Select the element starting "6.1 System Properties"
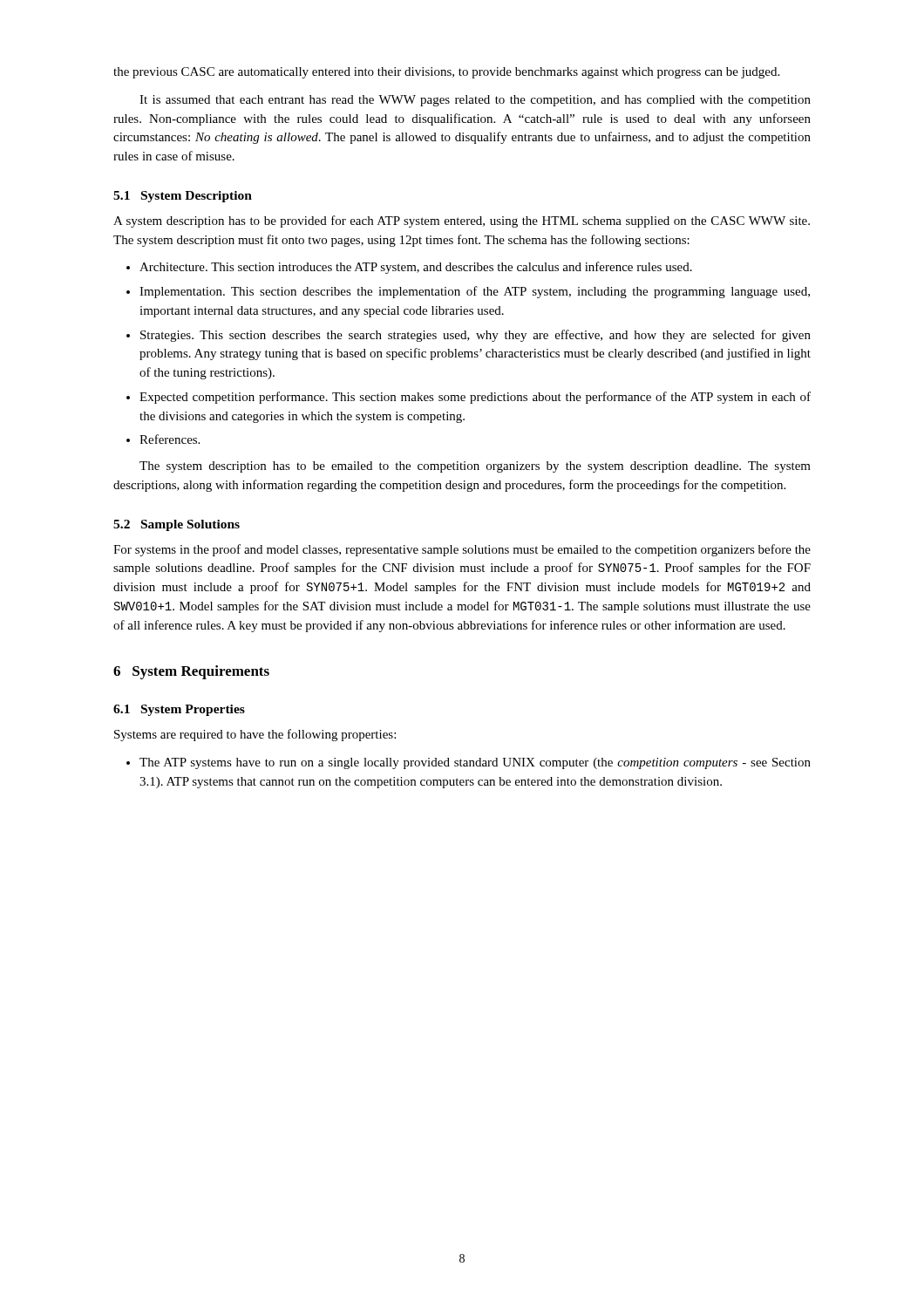 click(x=179, y=709)
